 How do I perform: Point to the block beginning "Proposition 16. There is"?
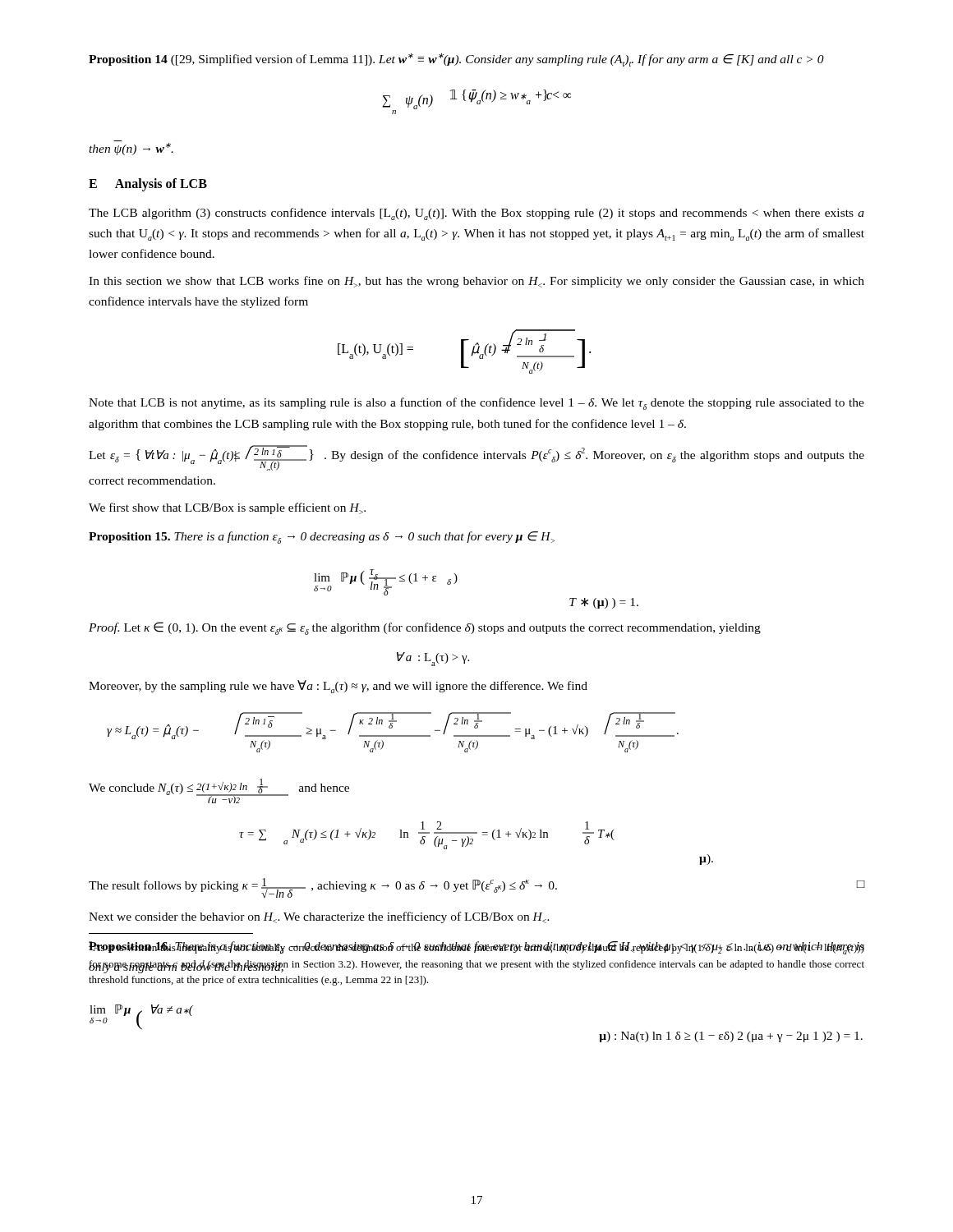(x=476, y=956)
